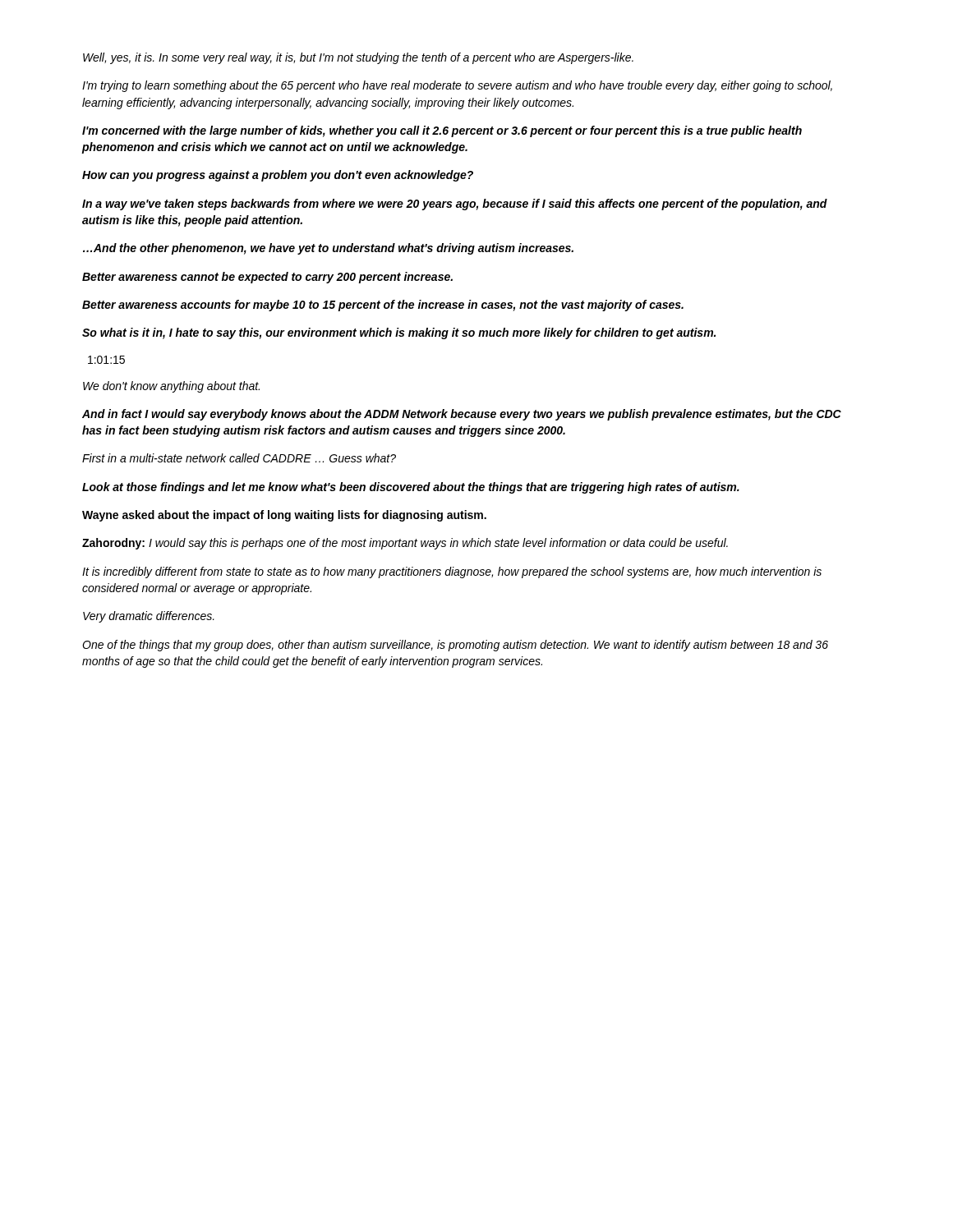This screenshot has width=953, height=1232.
Task: Find the block starting "In a way we've"
Action: coord(454,212)
